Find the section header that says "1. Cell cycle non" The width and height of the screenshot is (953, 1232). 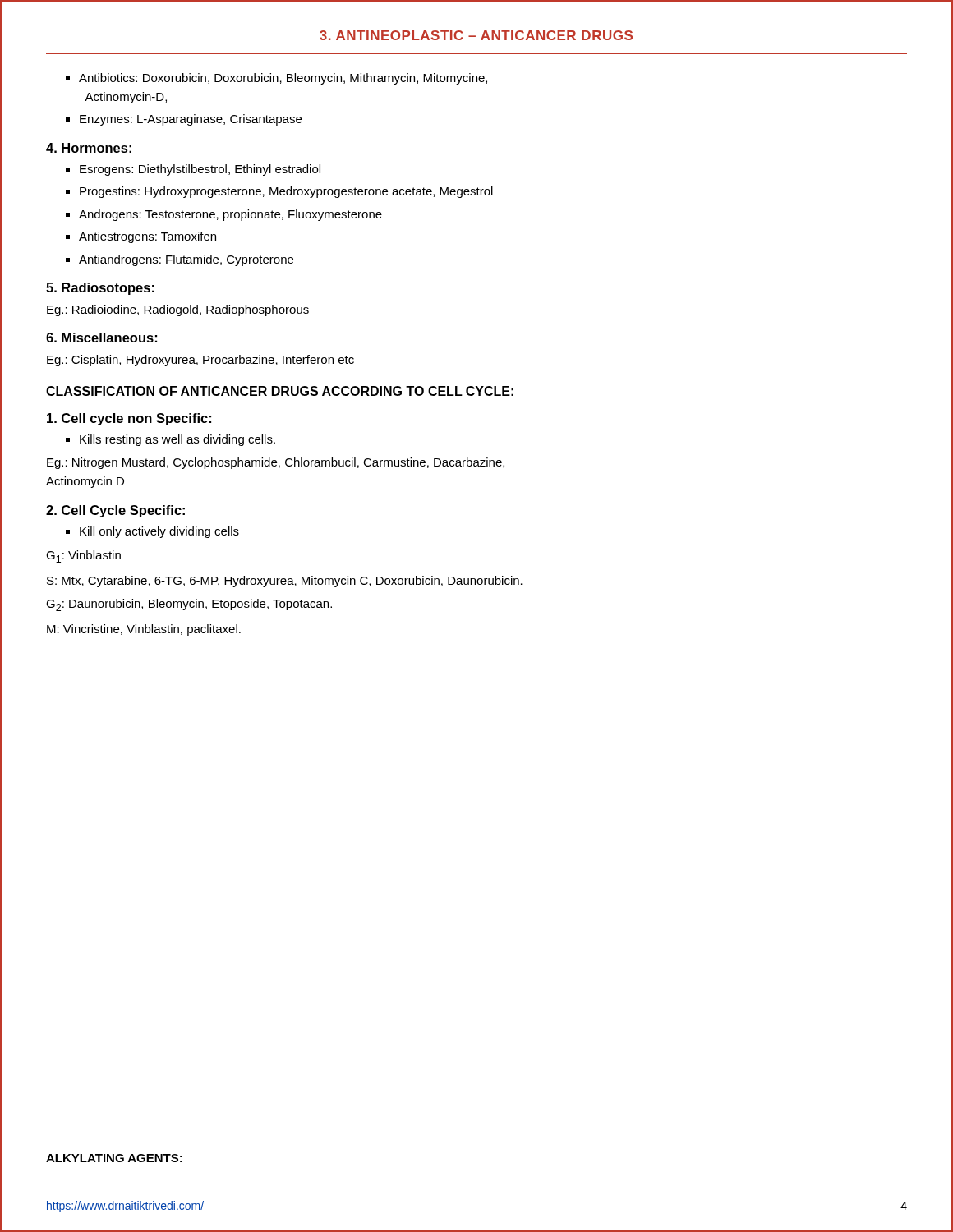point(129,418)
